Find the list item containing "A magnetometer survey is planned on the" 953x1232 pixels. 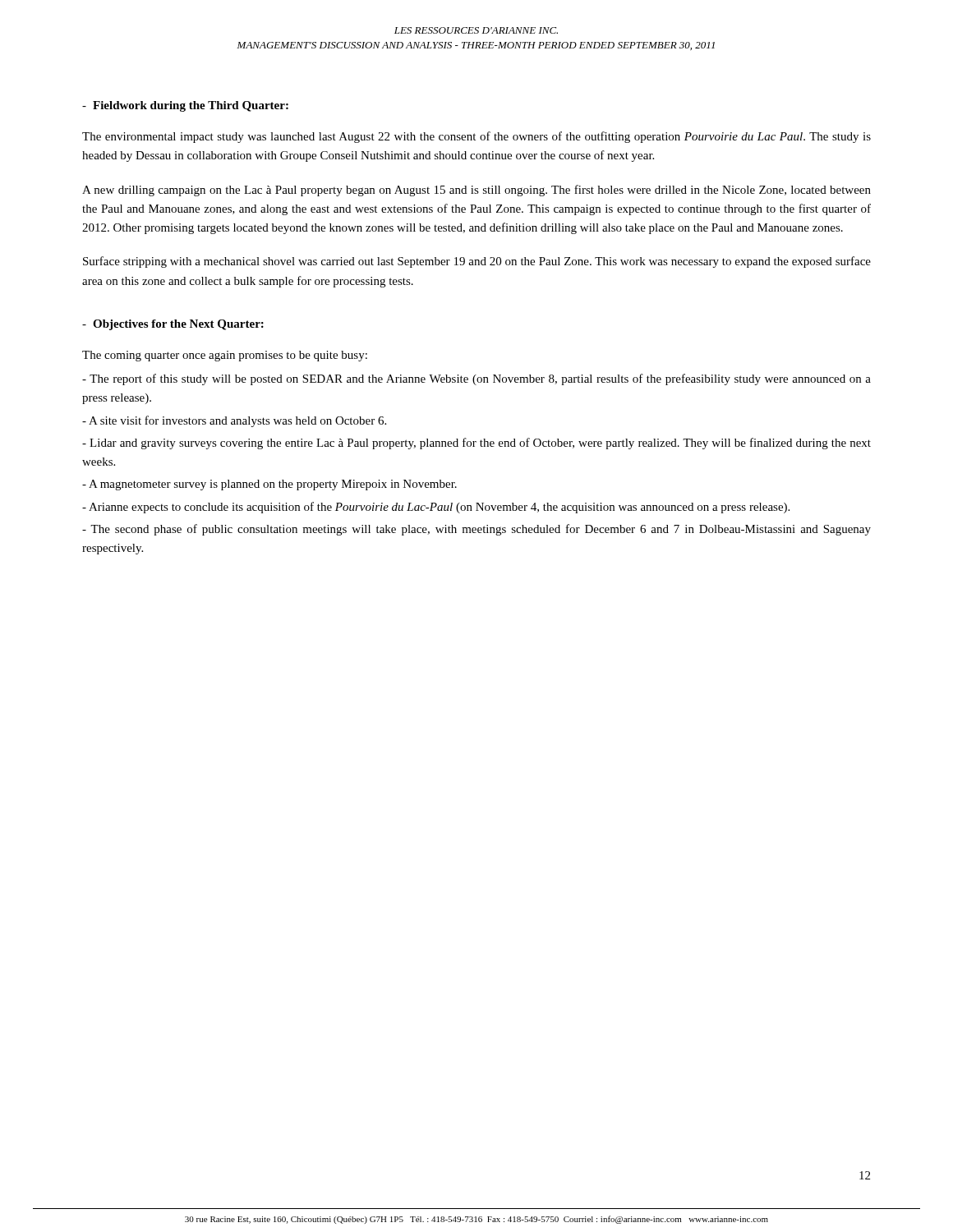pos(270,484)
